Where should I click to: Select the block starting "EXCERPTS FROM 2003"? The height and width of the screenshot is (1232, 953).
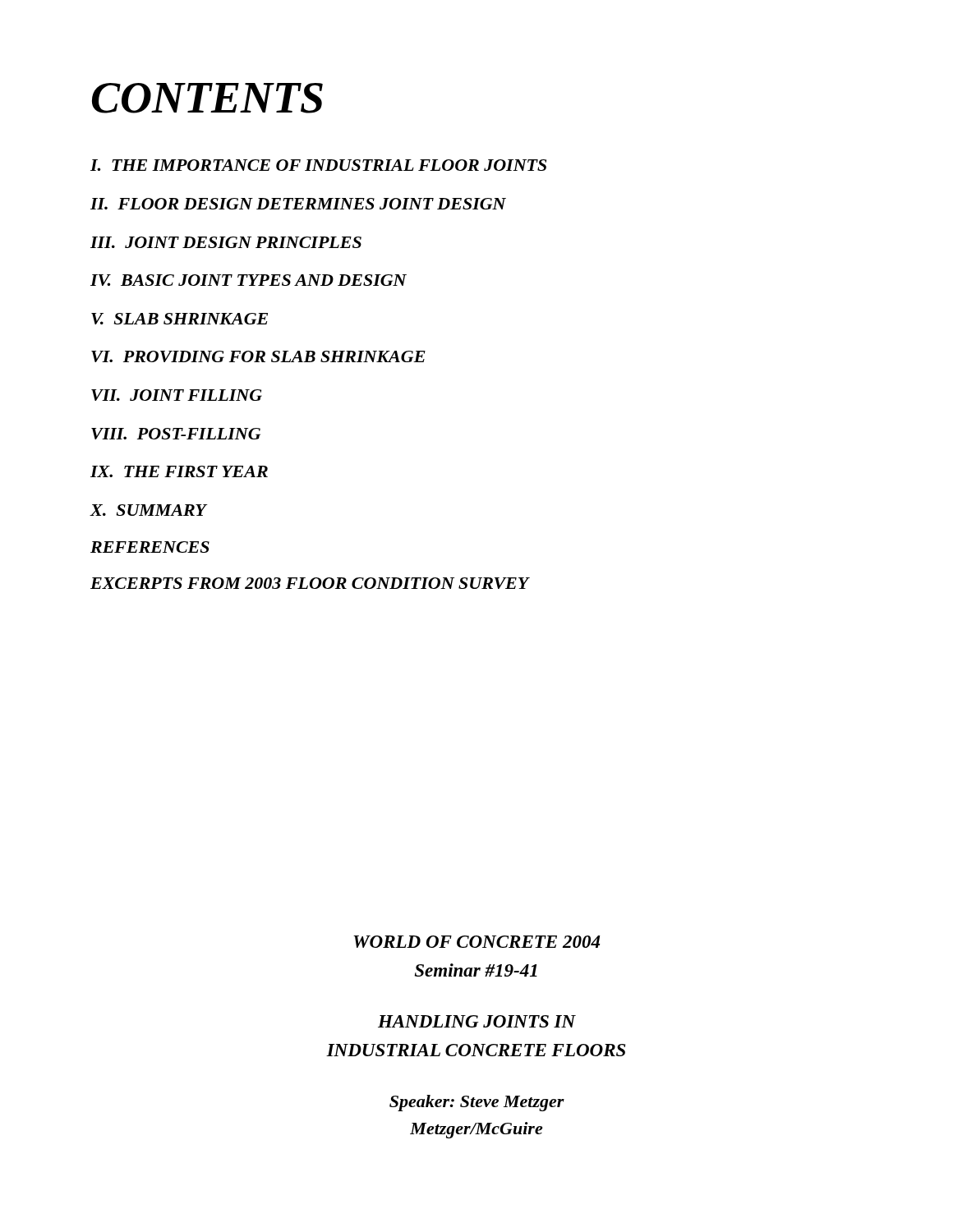click(309, 583)
